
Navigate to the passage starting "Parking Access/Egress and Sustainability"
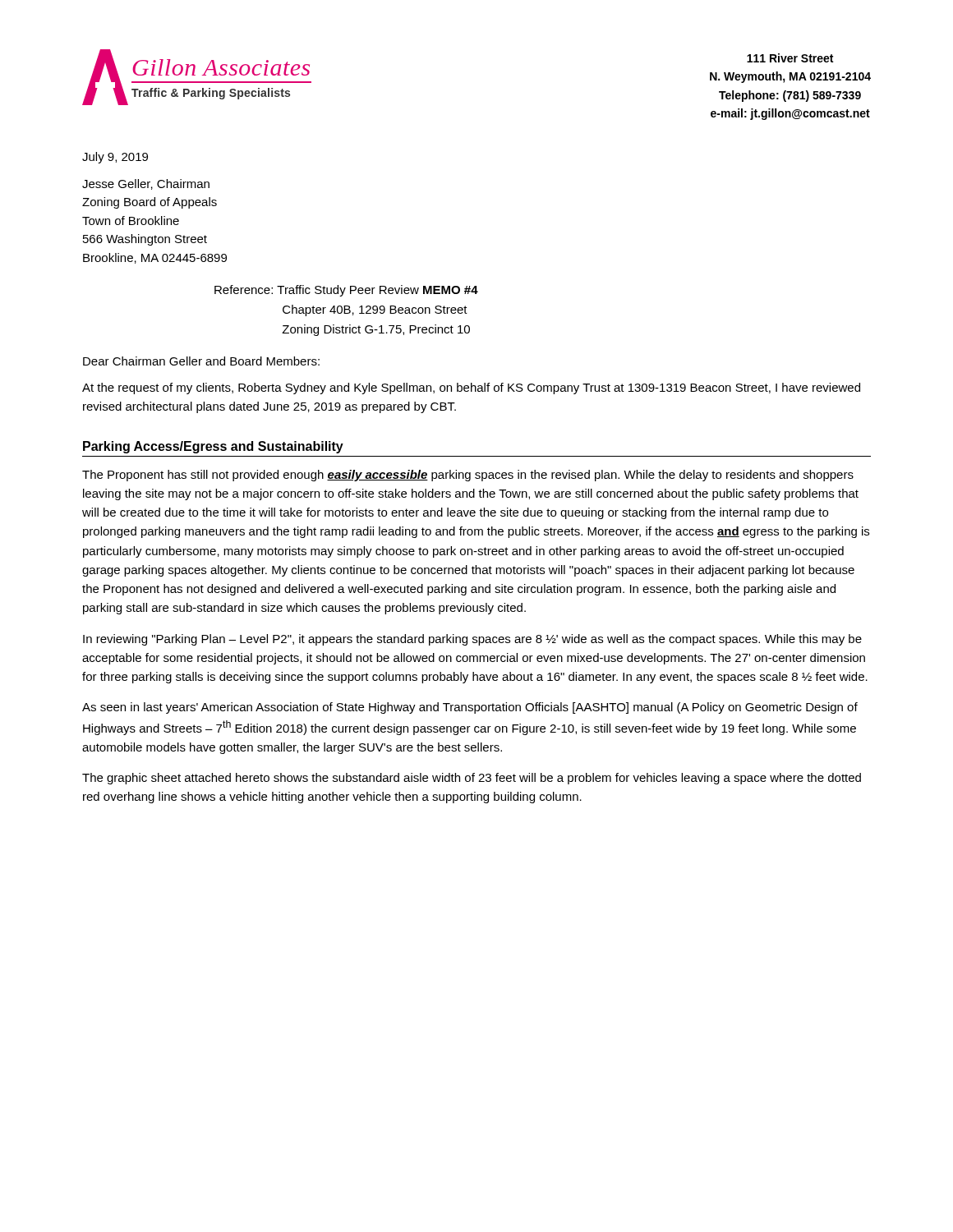click(x=213, y=446)
